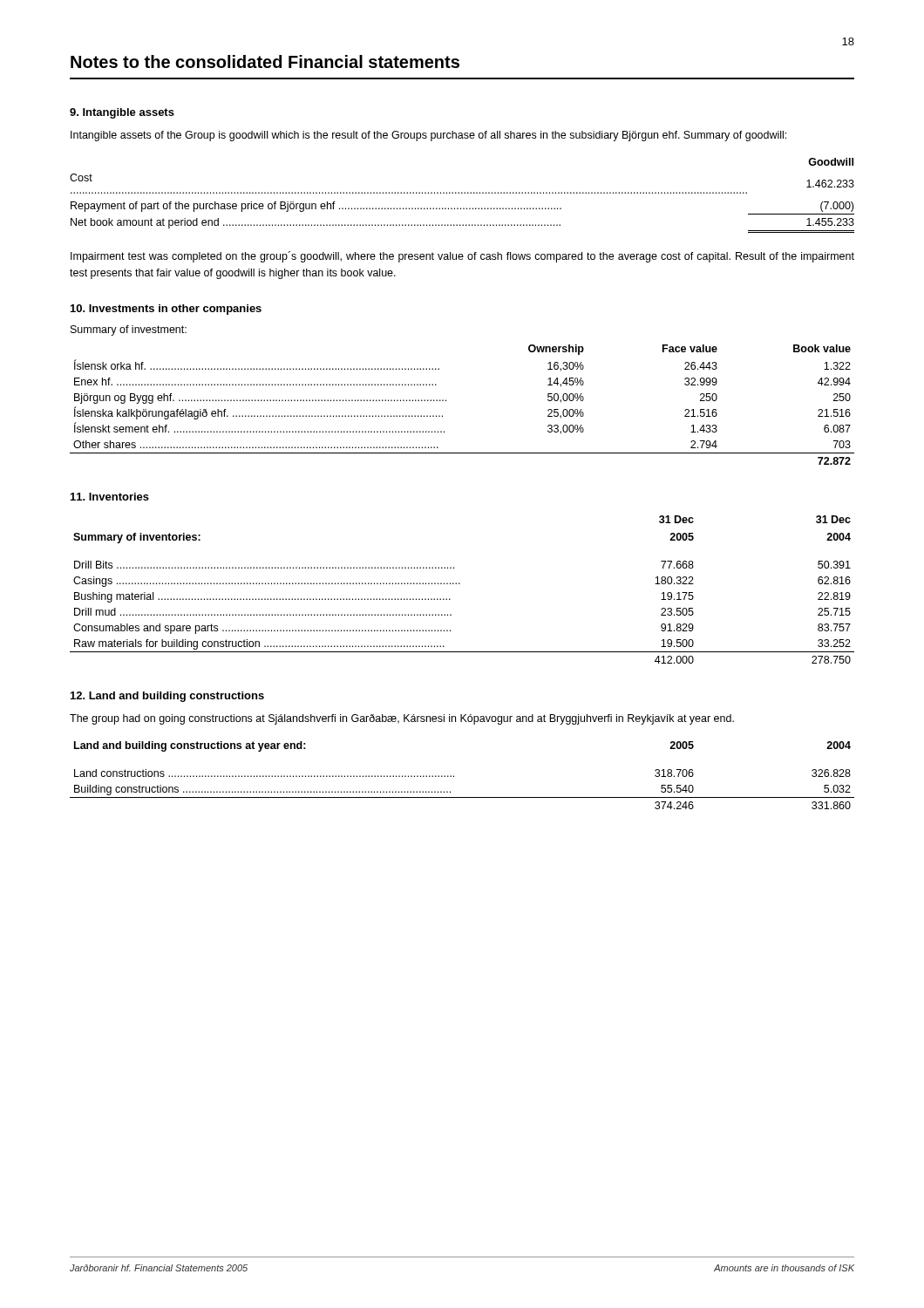Find the table that mentions "Cost ................................................................................................................................................................................................................................"
Viewport: 924px width, 1308px height.
pos(462,193)
